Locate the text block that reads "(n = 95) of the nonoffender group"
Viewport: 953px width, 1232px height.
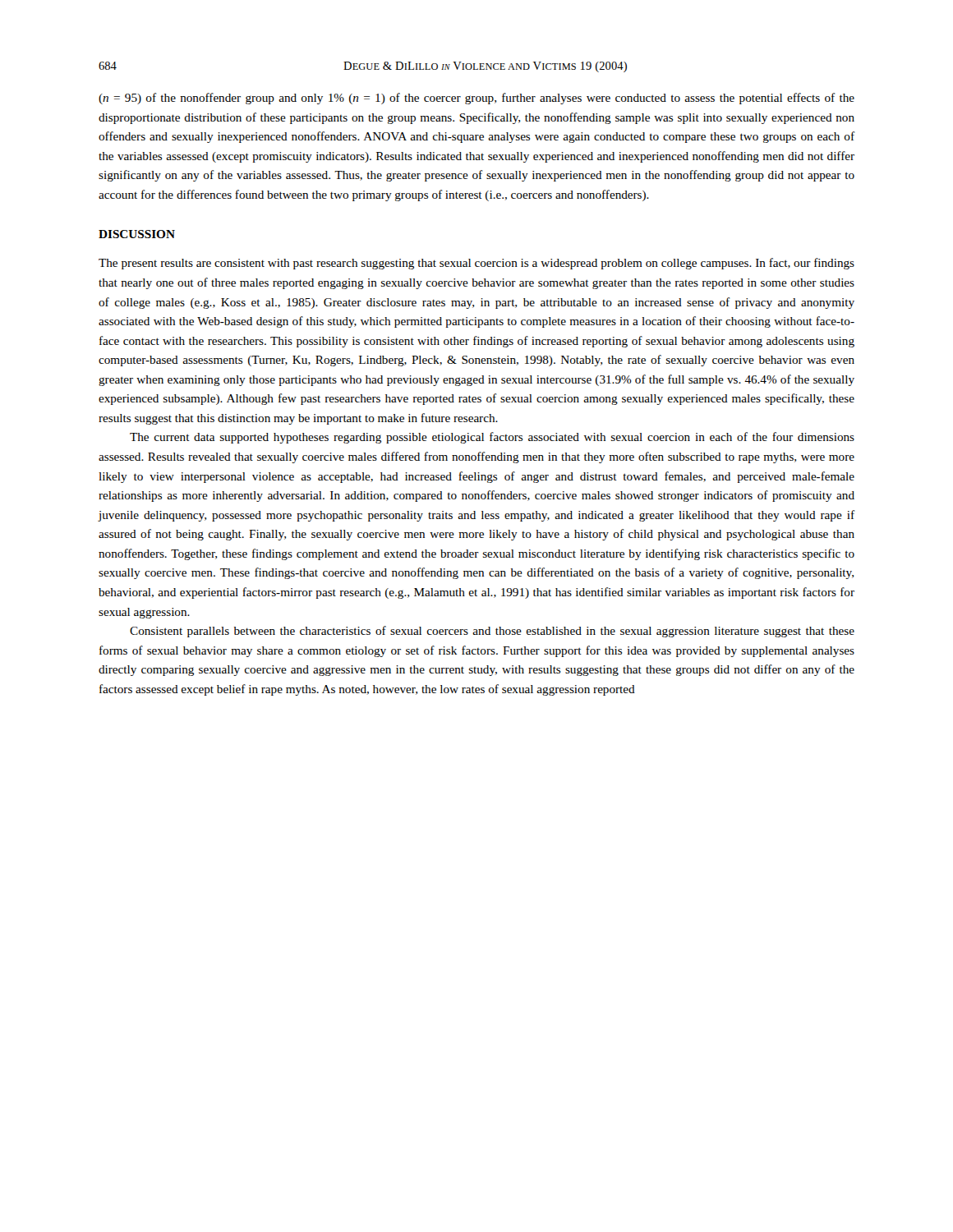pyautogui.click(x=476, y=146)
